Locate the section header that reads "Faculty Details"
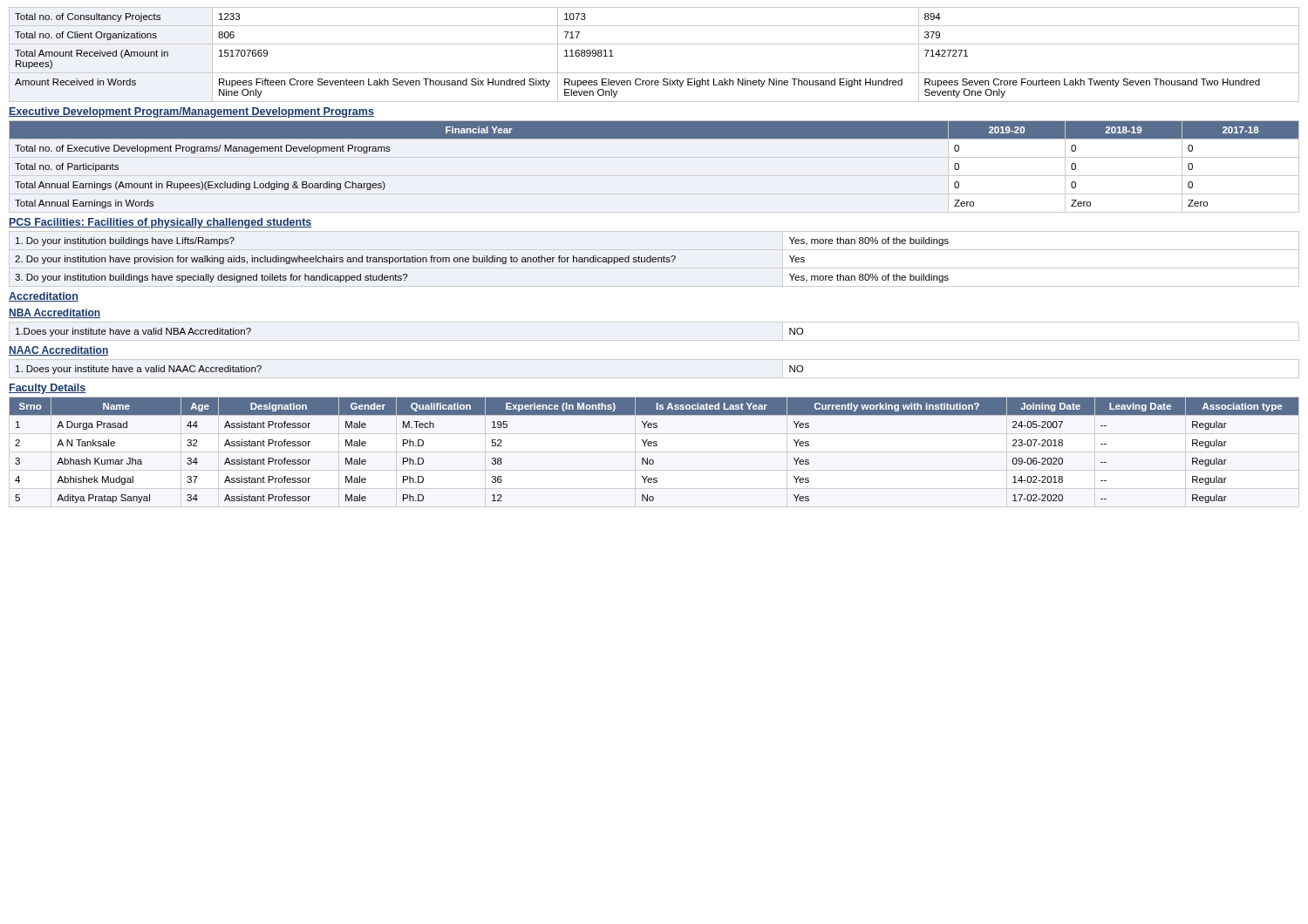Screen dimensions: 924x1308 pos(47,388)
